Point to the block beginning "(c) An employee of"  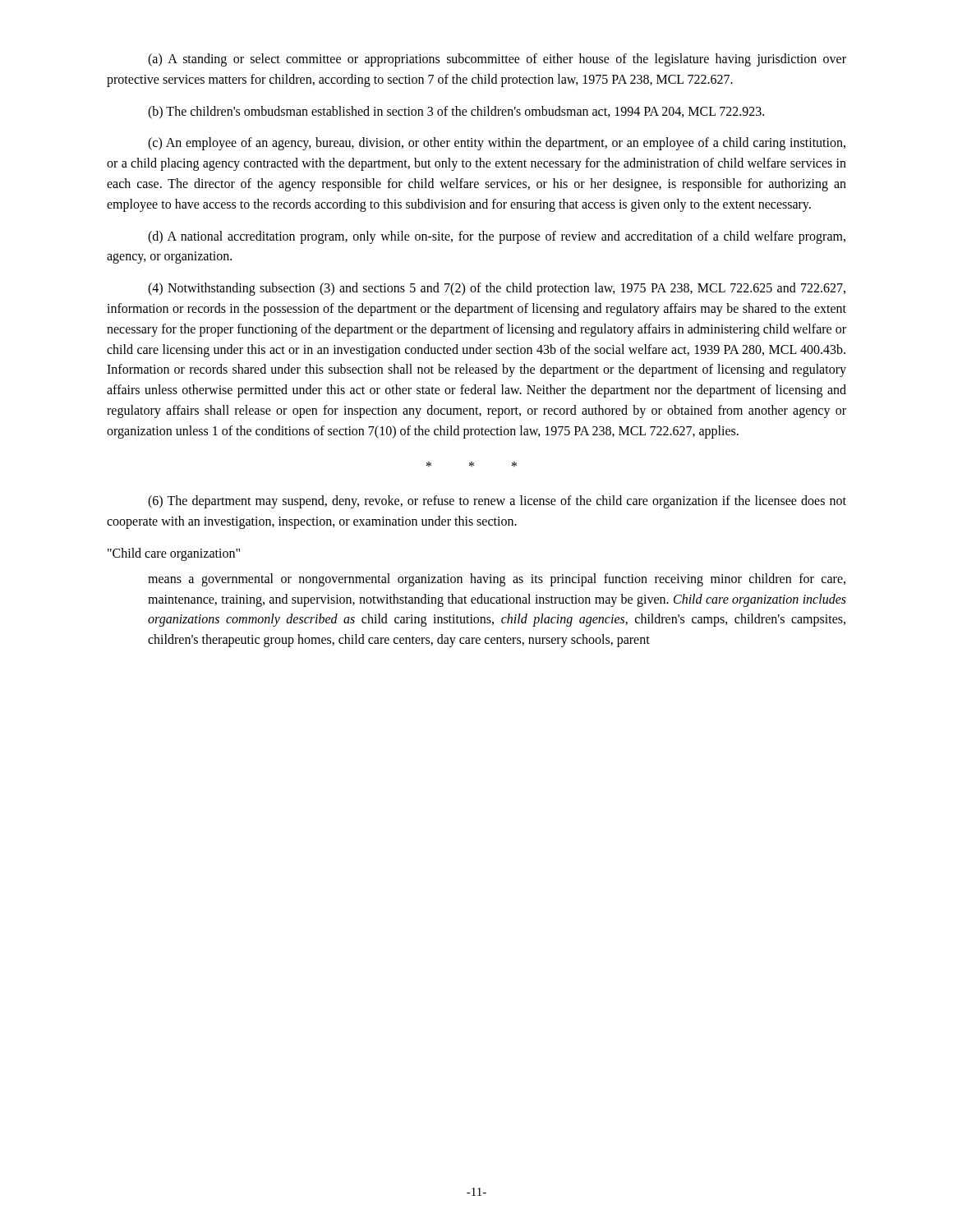click(476, 174)
